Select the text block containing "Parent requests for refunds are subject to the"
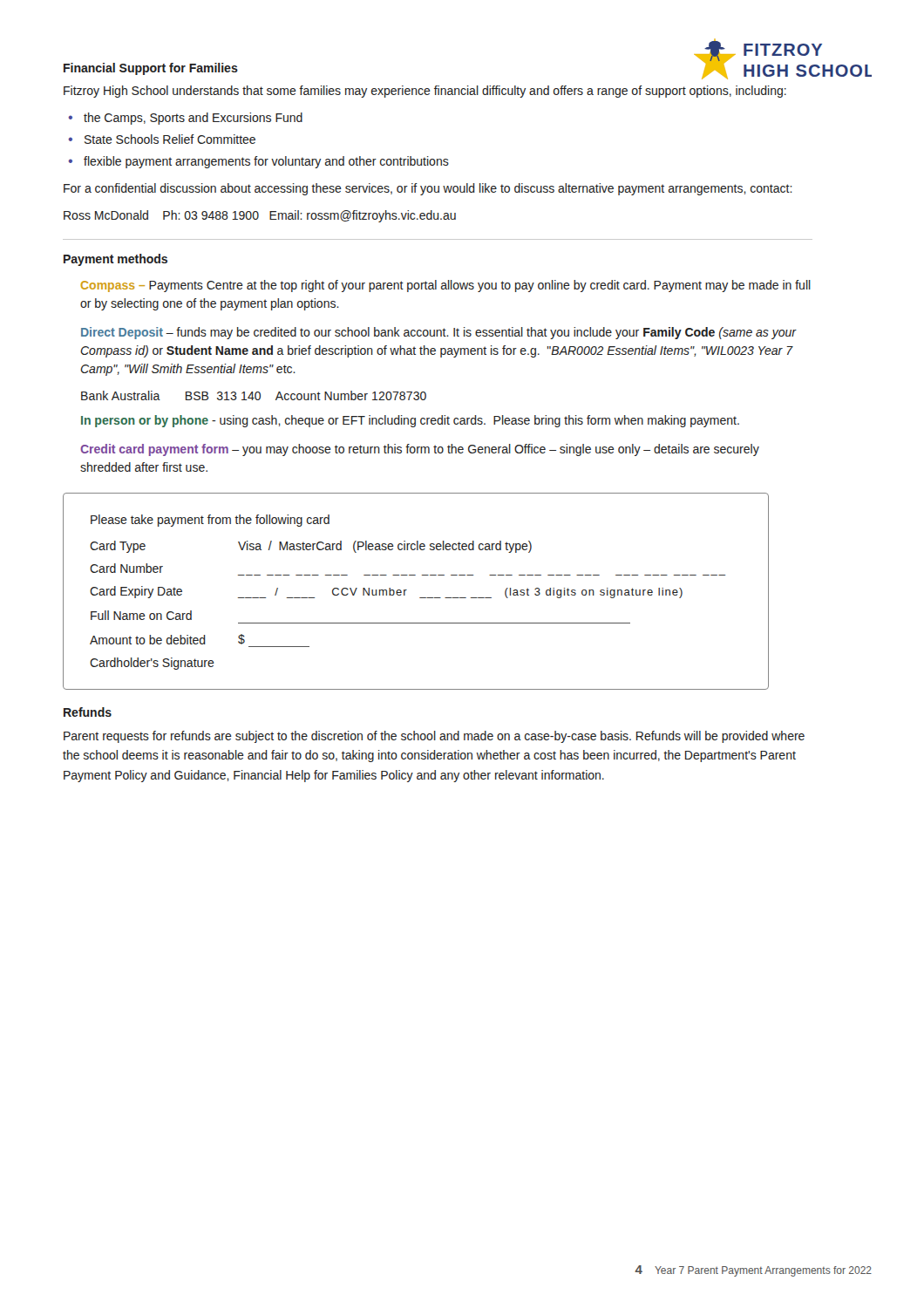 point(434,756)
